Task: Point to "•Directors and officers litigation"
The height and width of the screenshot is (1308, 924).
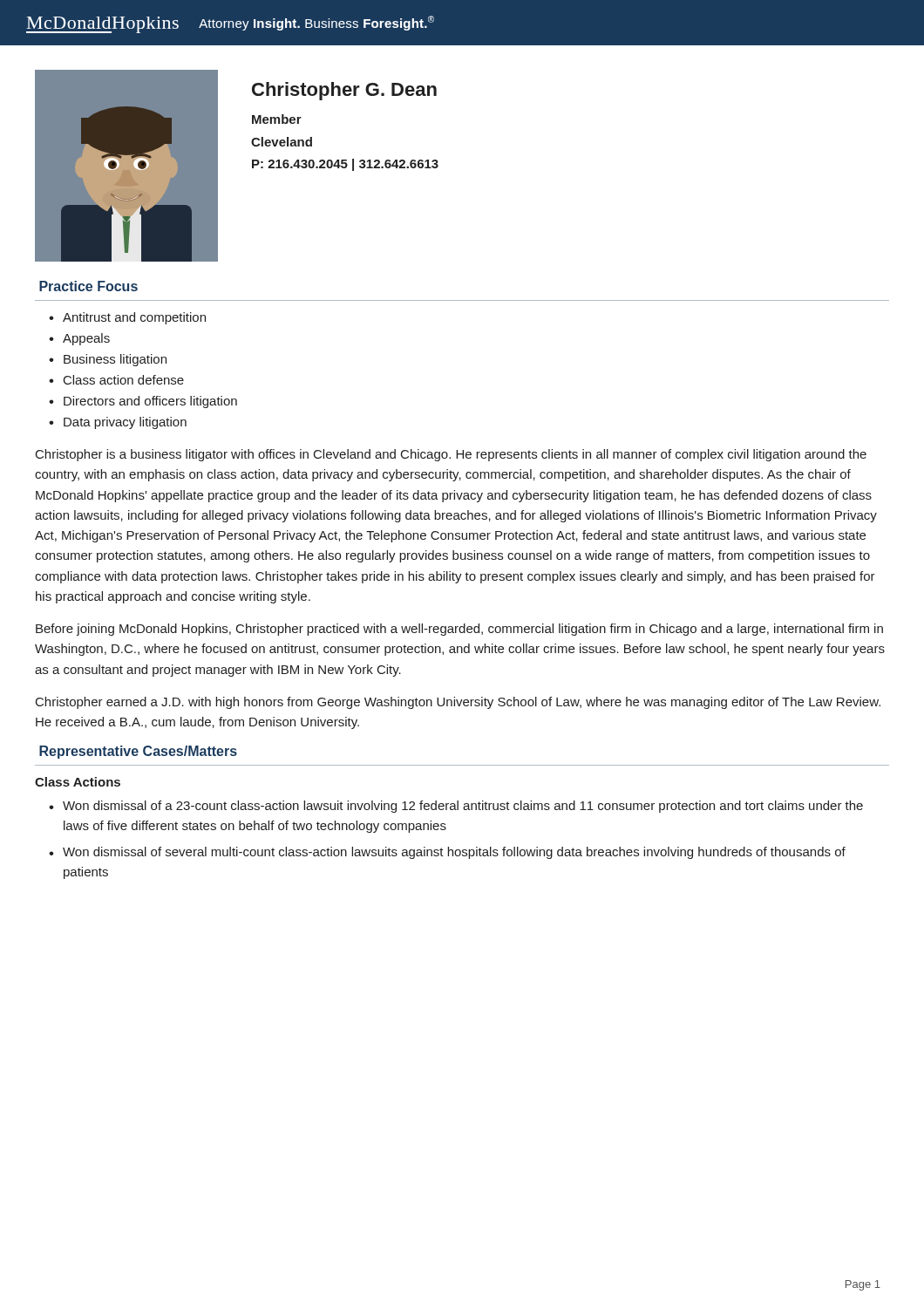Action: coord(143,402)
